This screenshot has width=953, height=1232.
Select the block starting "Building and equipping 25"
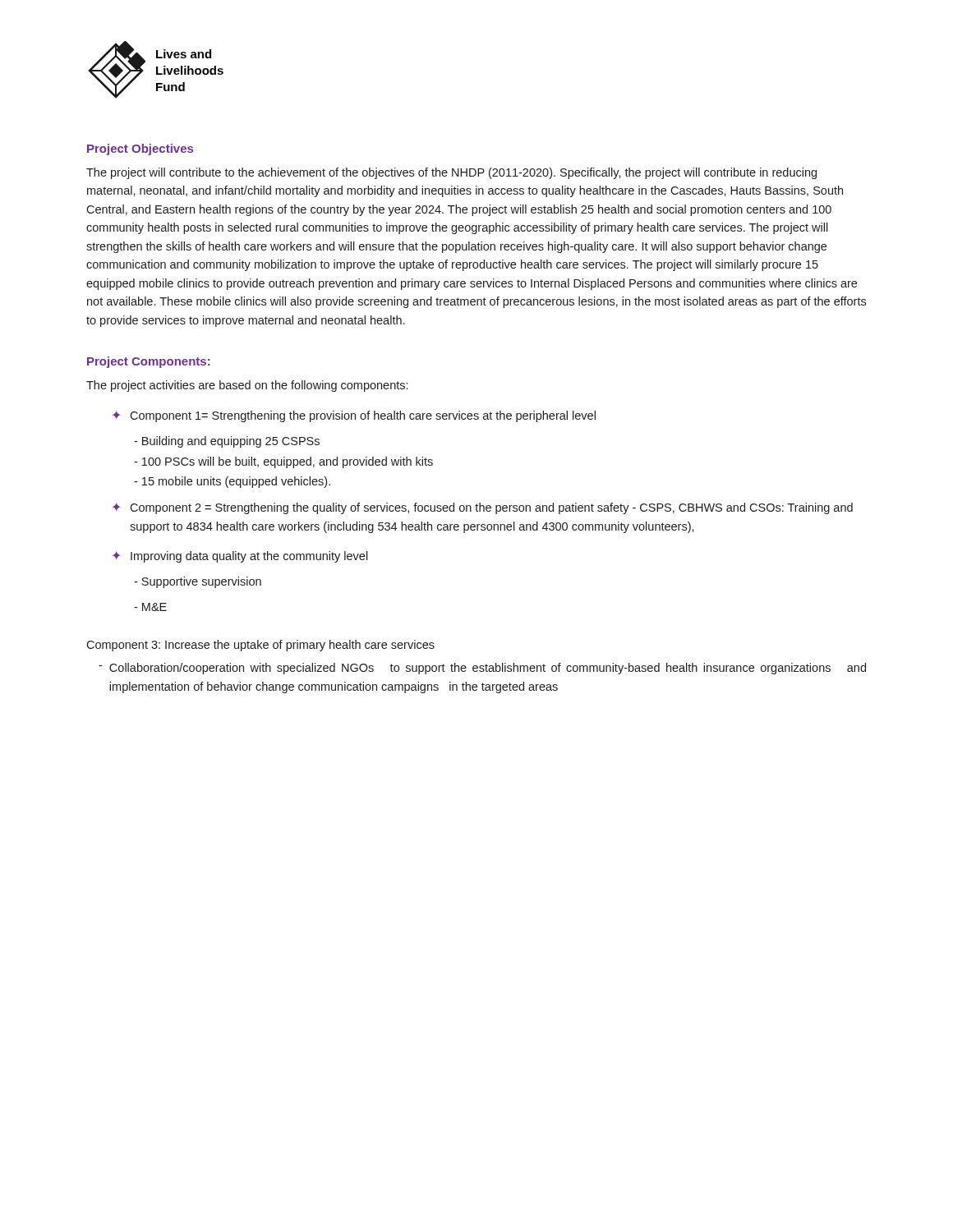(227, 441)
